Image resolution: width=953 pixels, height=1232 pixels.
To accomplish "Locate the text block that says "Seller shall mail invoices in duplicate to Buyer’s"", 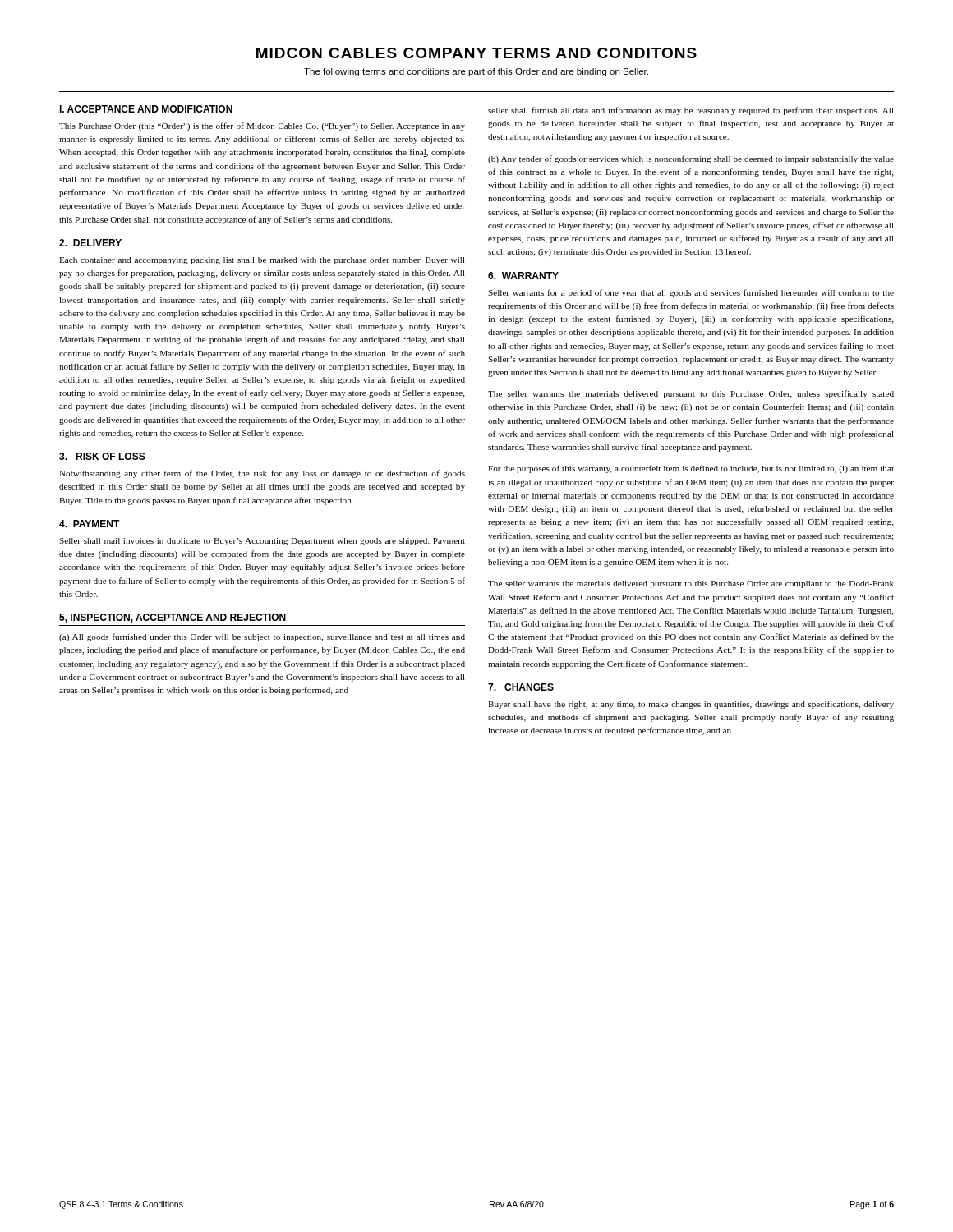I will click(262, 567).
